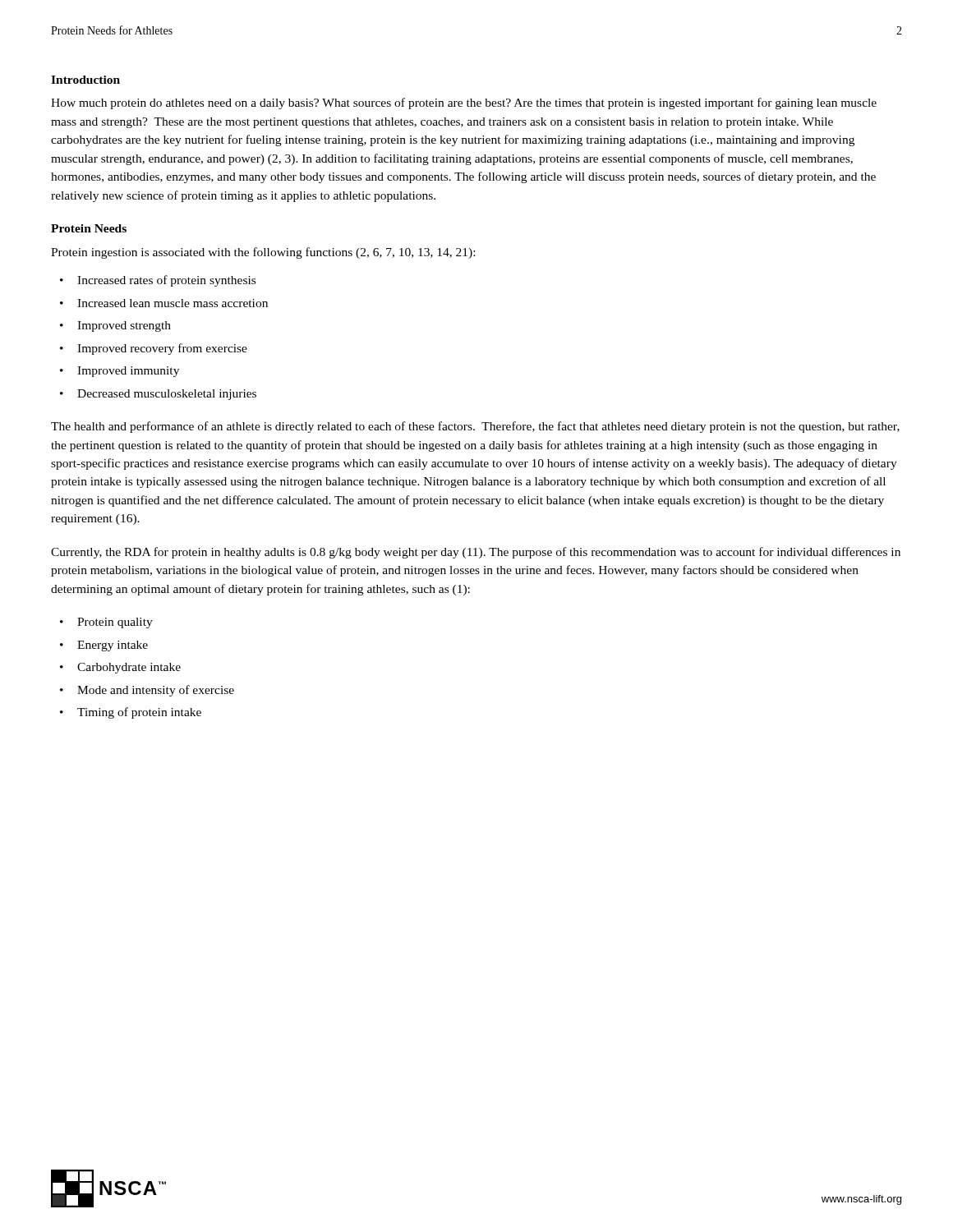Click on the text starting "Protein quality"
Viewport: 953px width, 1232px height.
[x=115, y=622]
